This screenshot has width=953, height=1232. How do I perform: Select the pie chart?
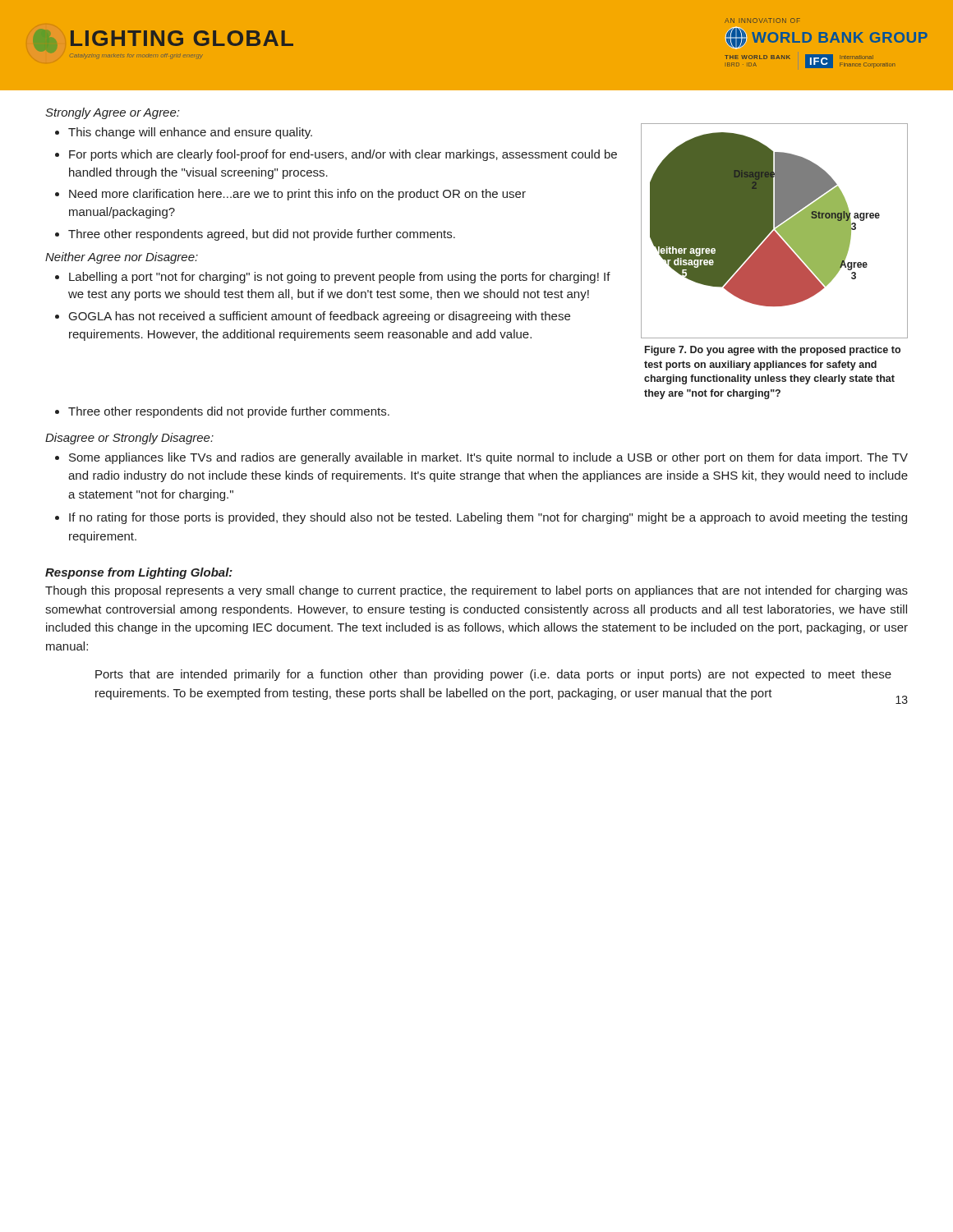click(x=774, y=231)
